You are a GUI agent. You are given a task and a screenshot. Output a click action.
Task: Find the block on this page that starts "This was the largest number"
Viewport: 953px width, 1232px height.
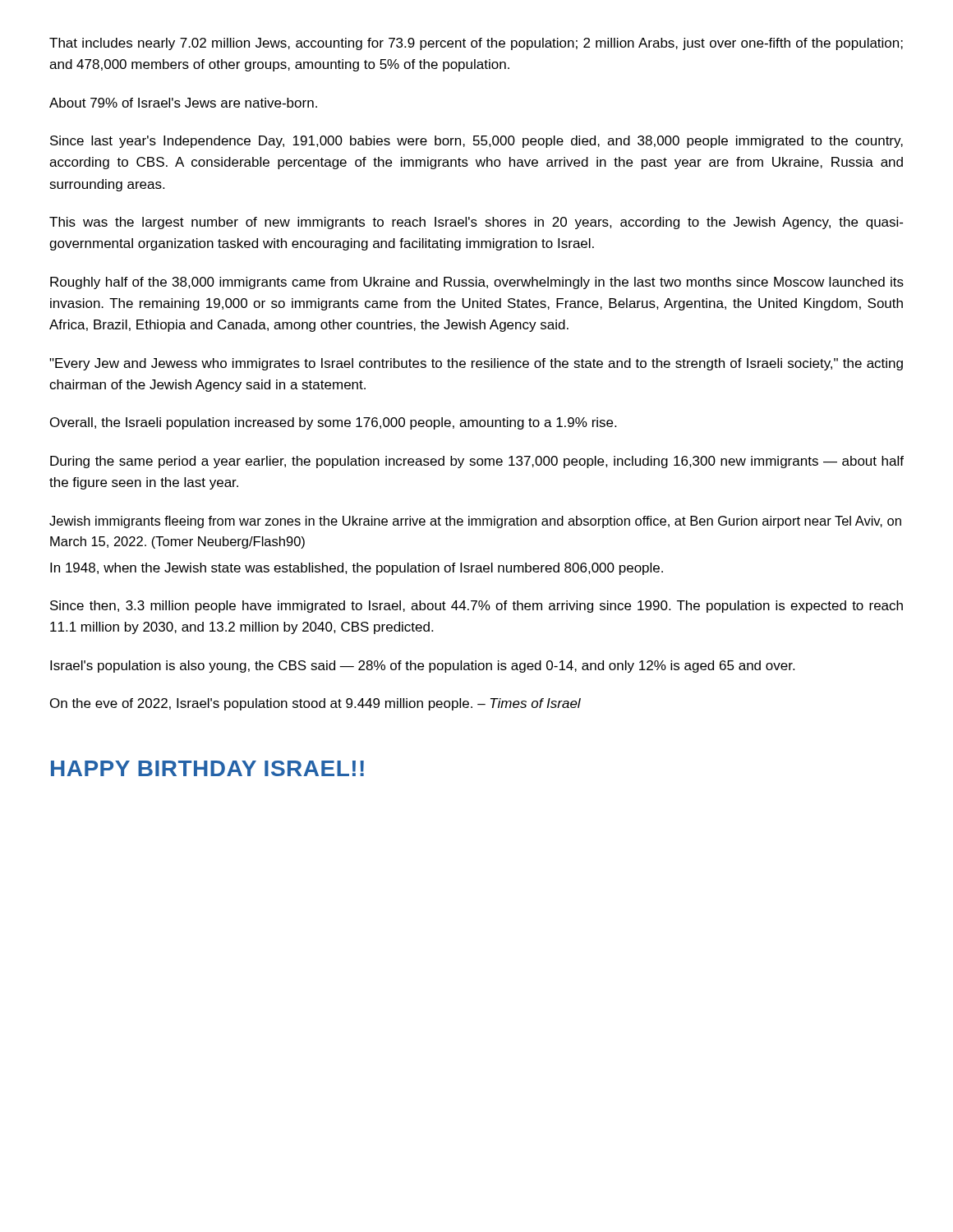click(476, 233)
